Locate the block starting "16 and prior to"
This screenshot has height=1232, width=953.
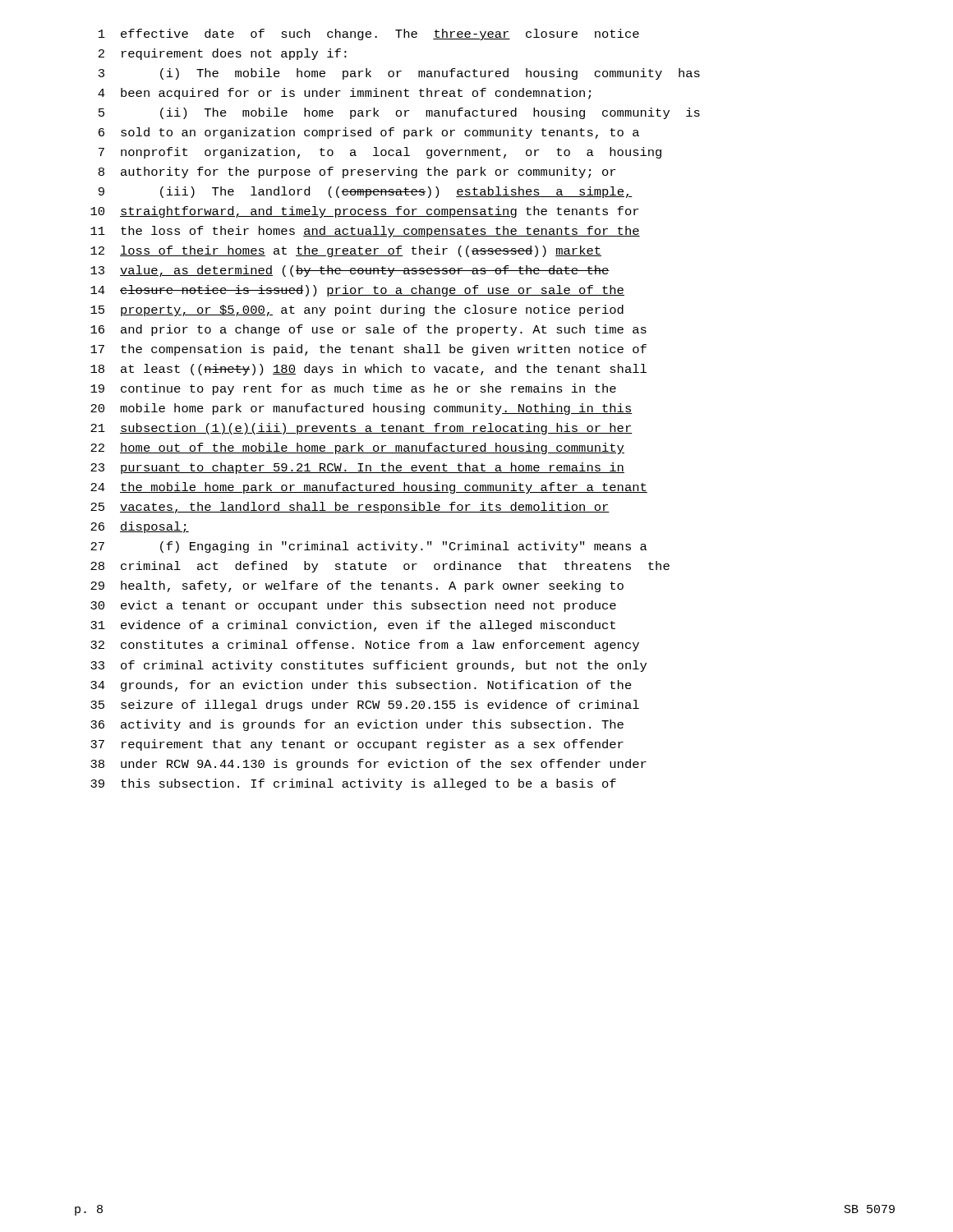485,330
